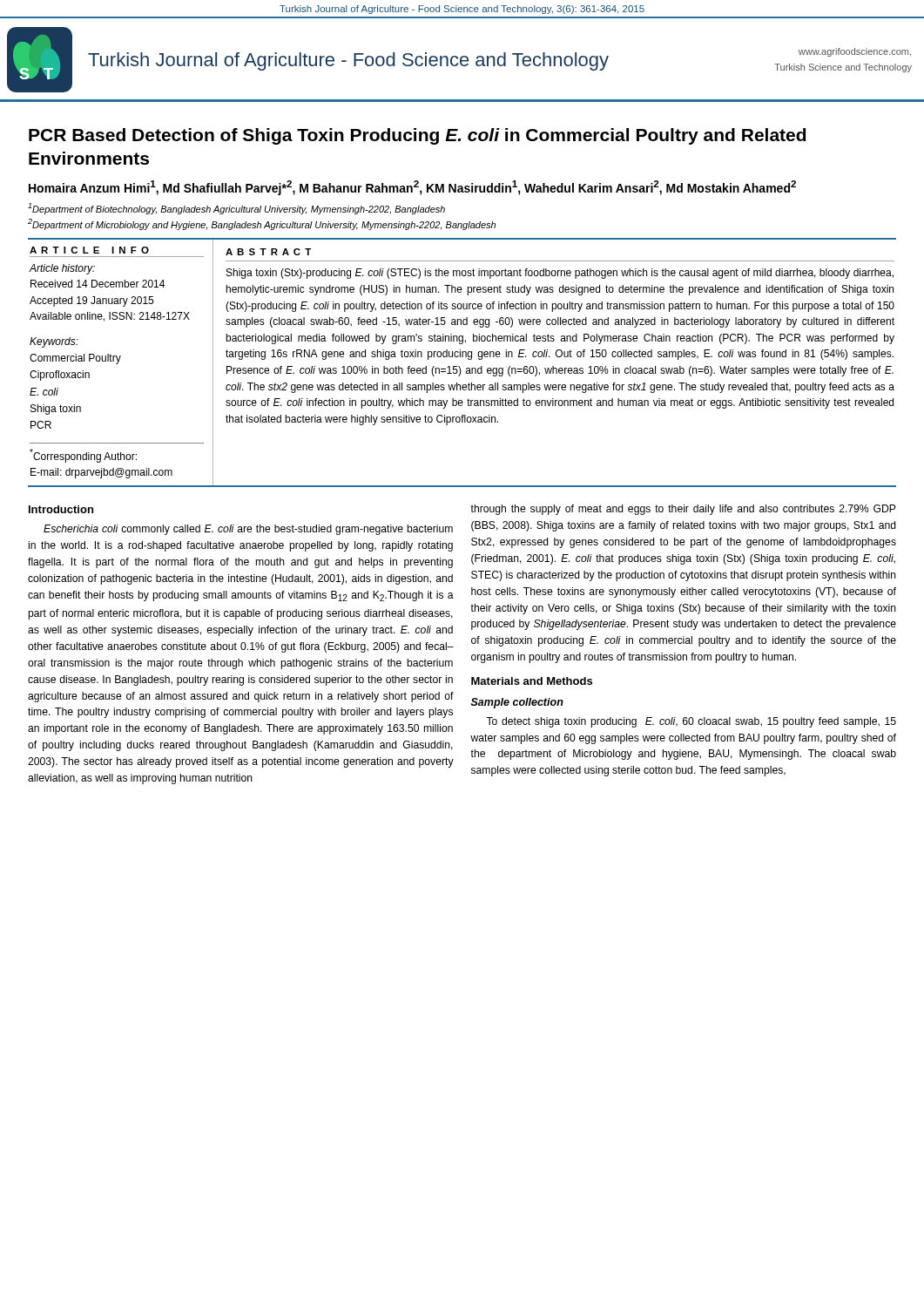Locate the element starting "A B S T"
This screenshot has height=1307, width=924.
[x=269, y=251]
